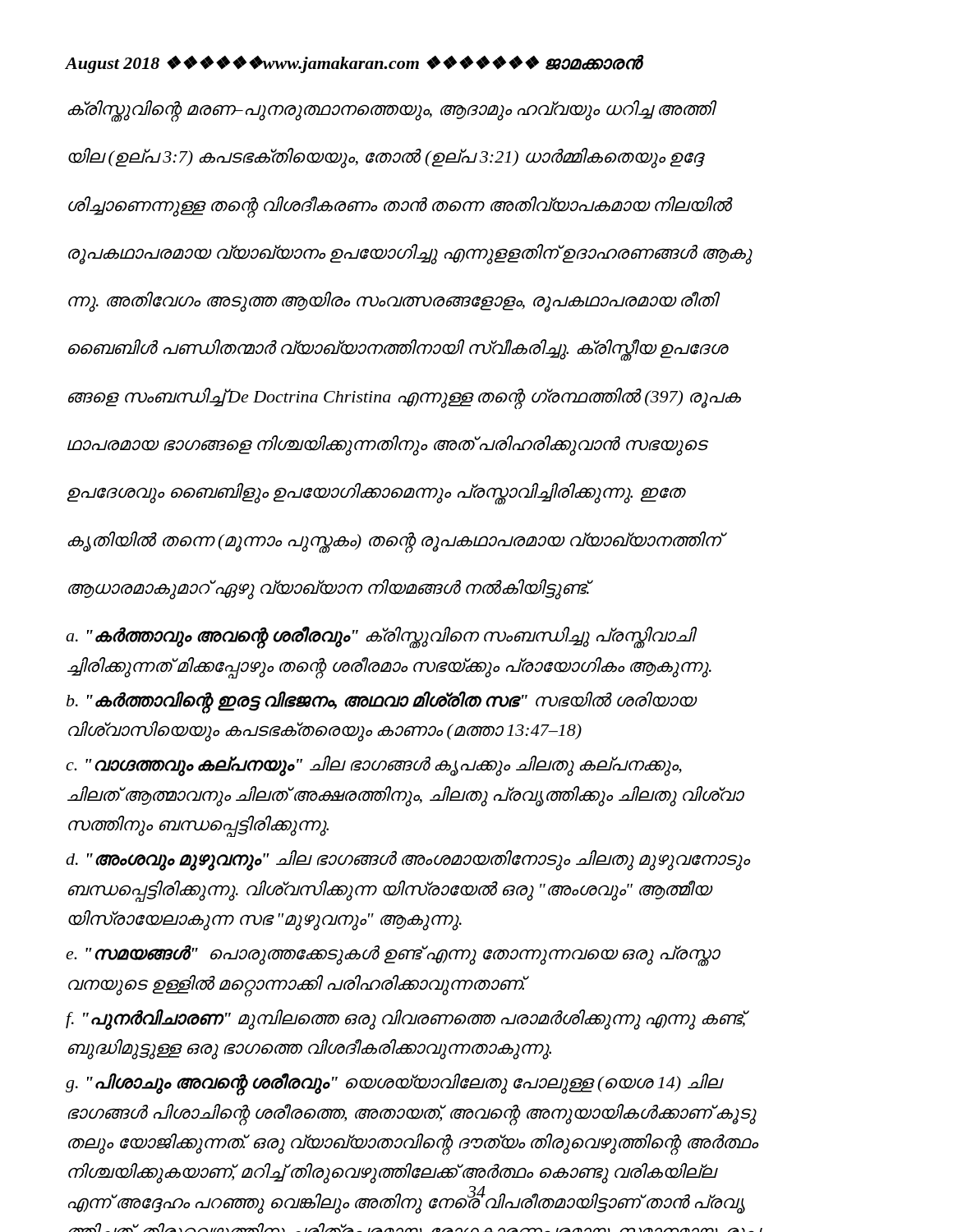Locate the list item that says "a. "കർത്താവും അവന്റെ"
The height and width of the screenshot is (1232, 953).
389,650
